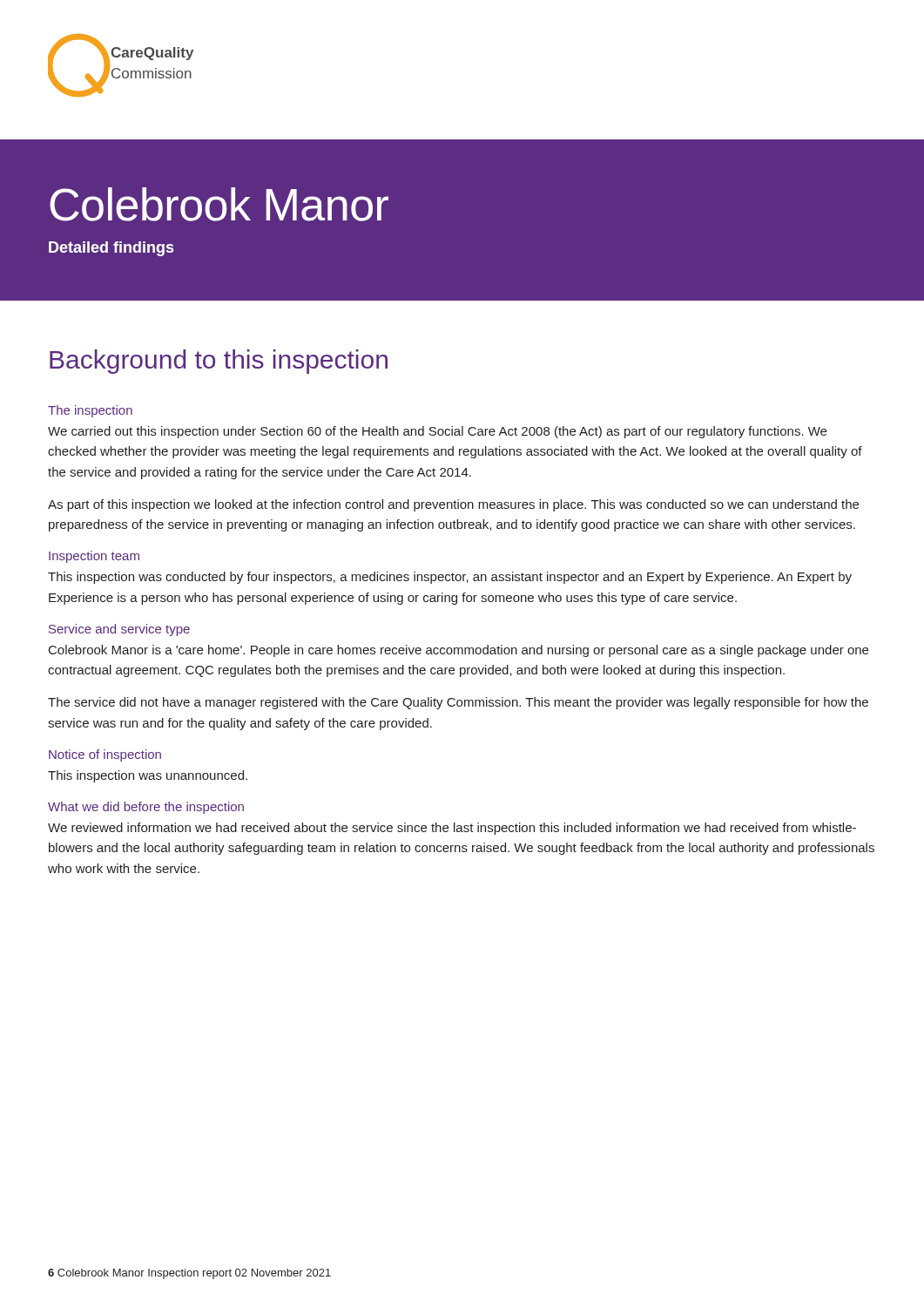Navigate to the region starting "This inspection was conducted by four inspectors, a"
The width and height of the screenshot is (924, 1307).
click(x=462, y=587)
